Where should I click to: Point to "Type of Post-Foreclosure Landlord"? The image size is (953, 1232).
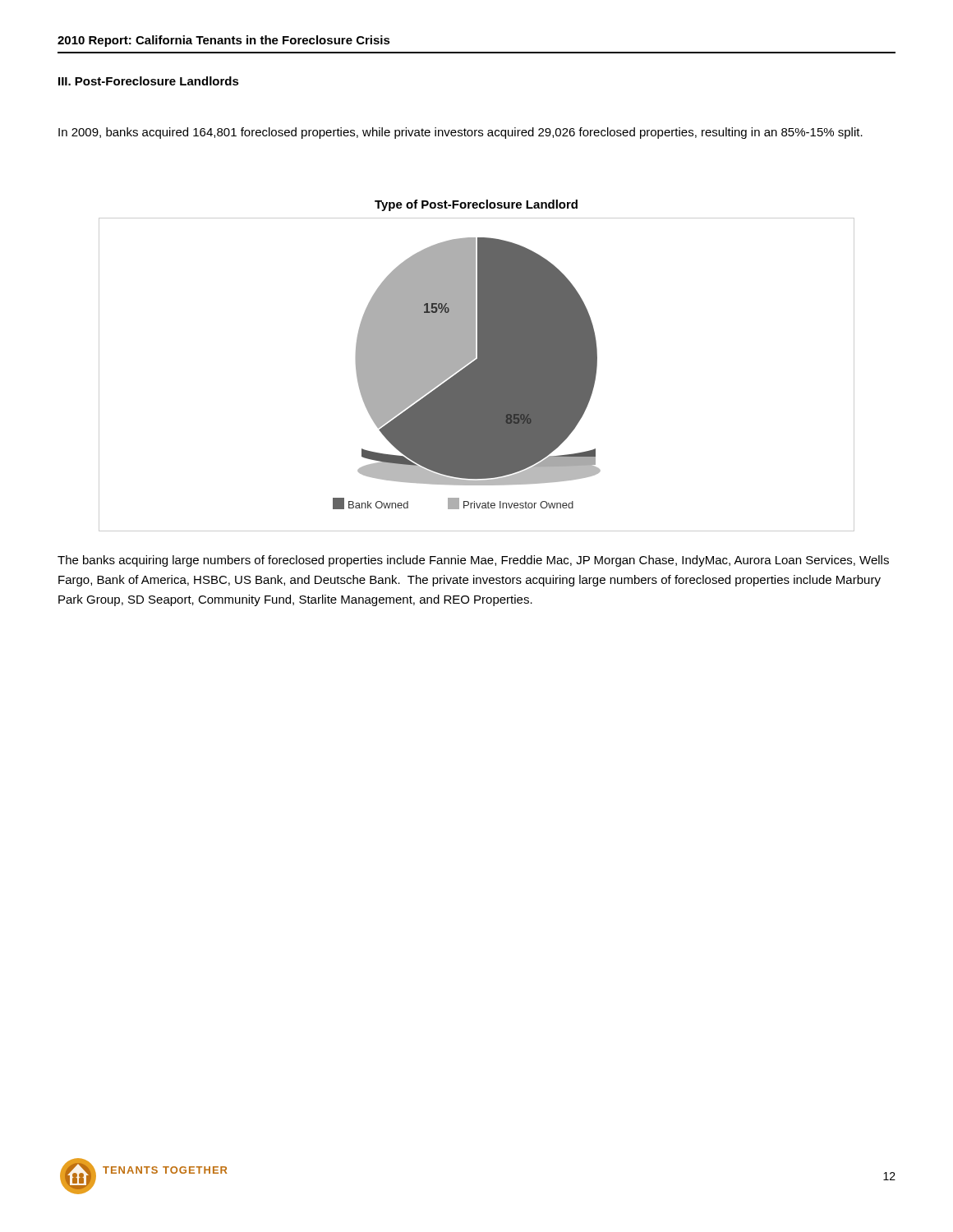(x=476, y=204)
